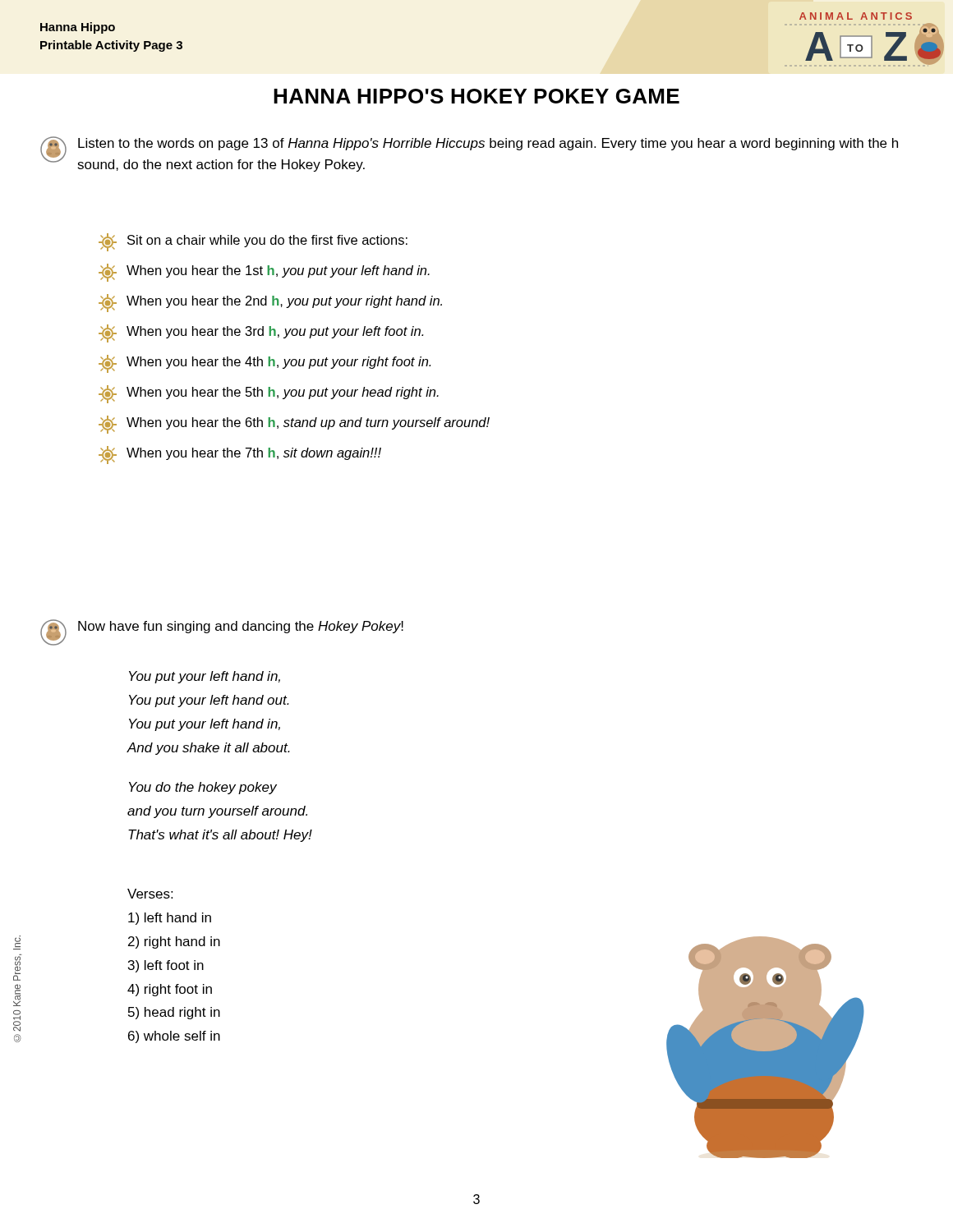Image resolution: width=953 pixels, height=1232 pixels.
Task: Select the text starting "Sit on a chair while you"
Action: (x=253, y=243)
